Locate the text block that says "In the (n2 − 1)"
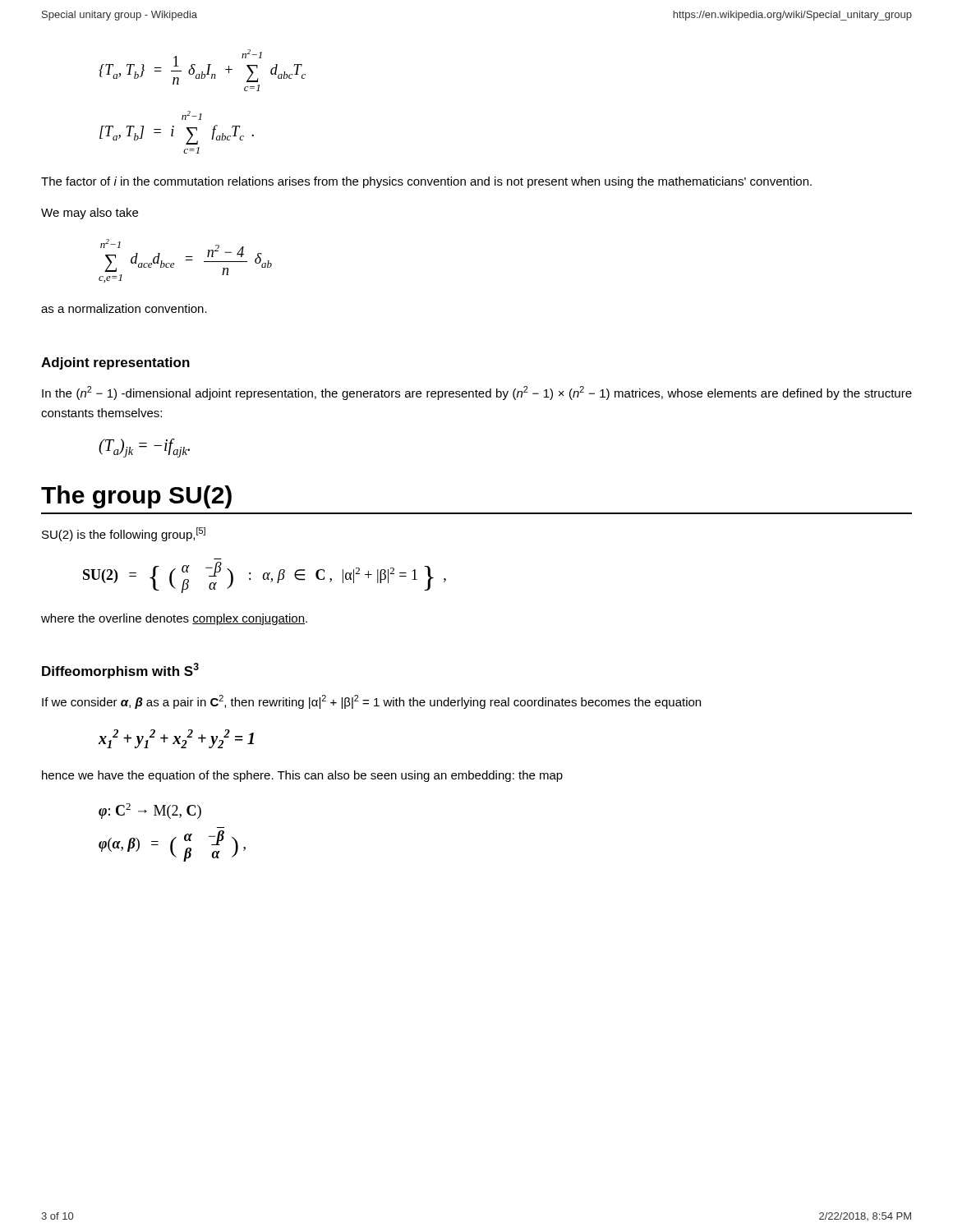The image size is (953, 1232). (x=476, y=402)
